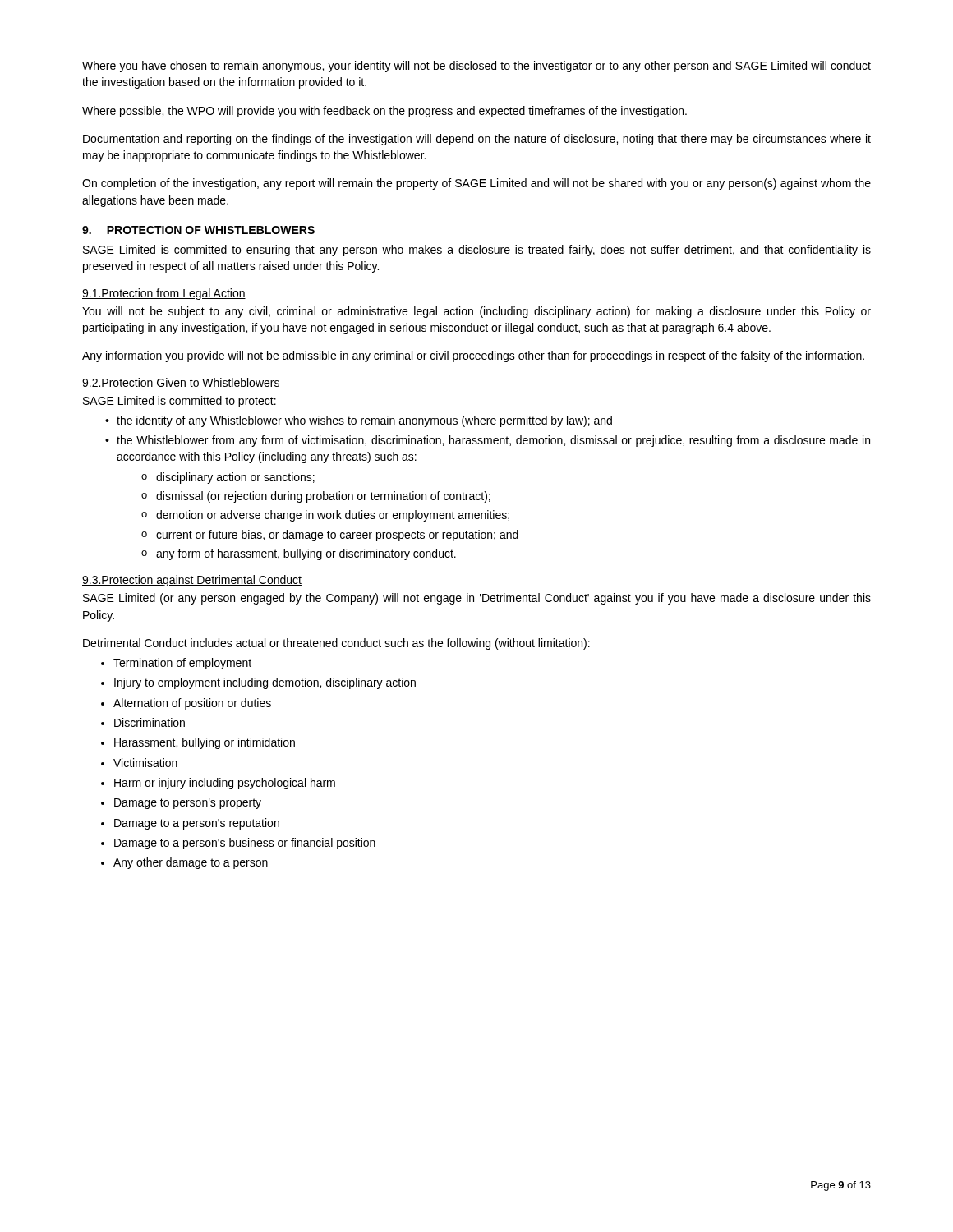Point to the block starting "Damage to a person's business or financial position"

[245, 843]
